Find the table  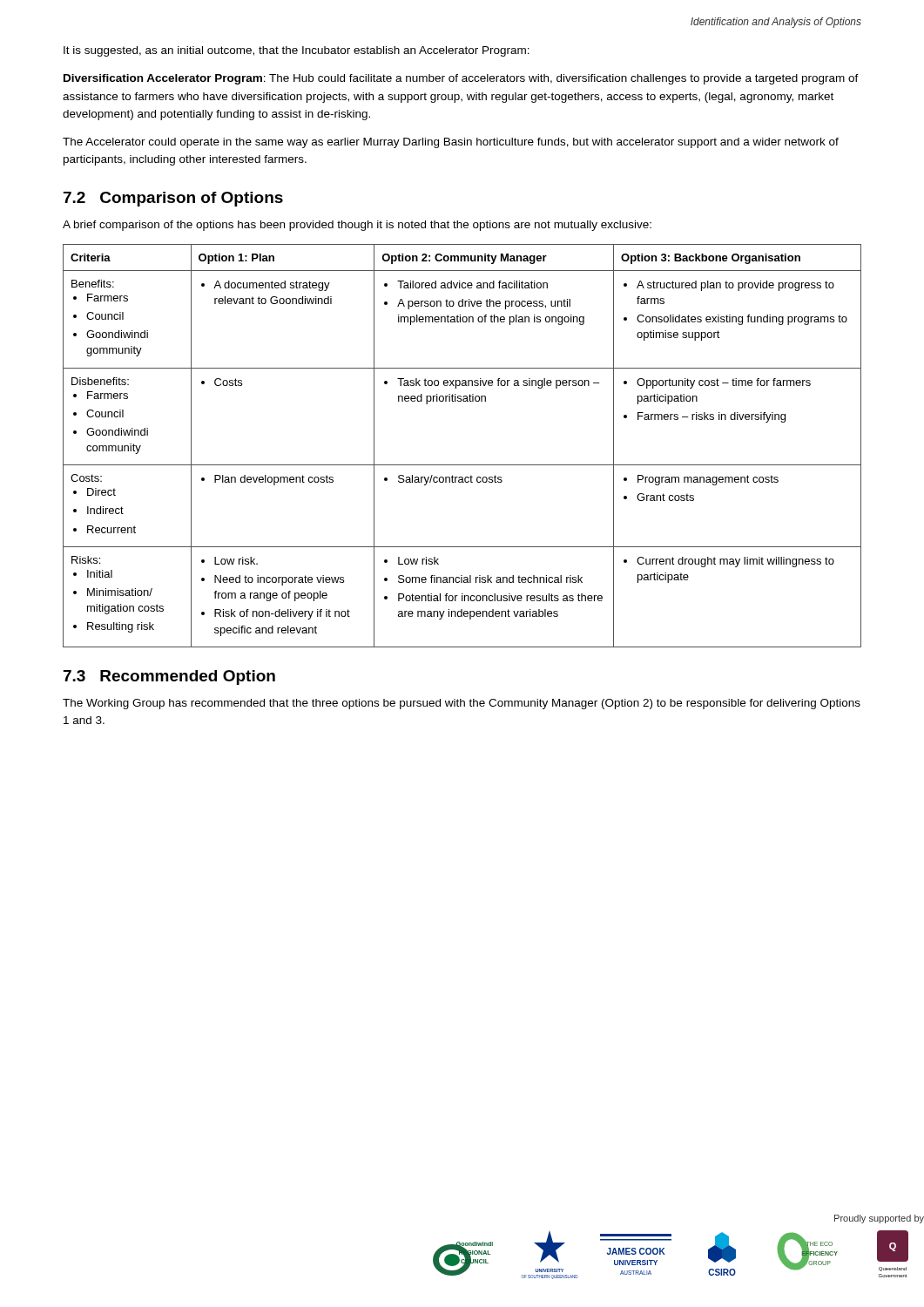[462, 445]
